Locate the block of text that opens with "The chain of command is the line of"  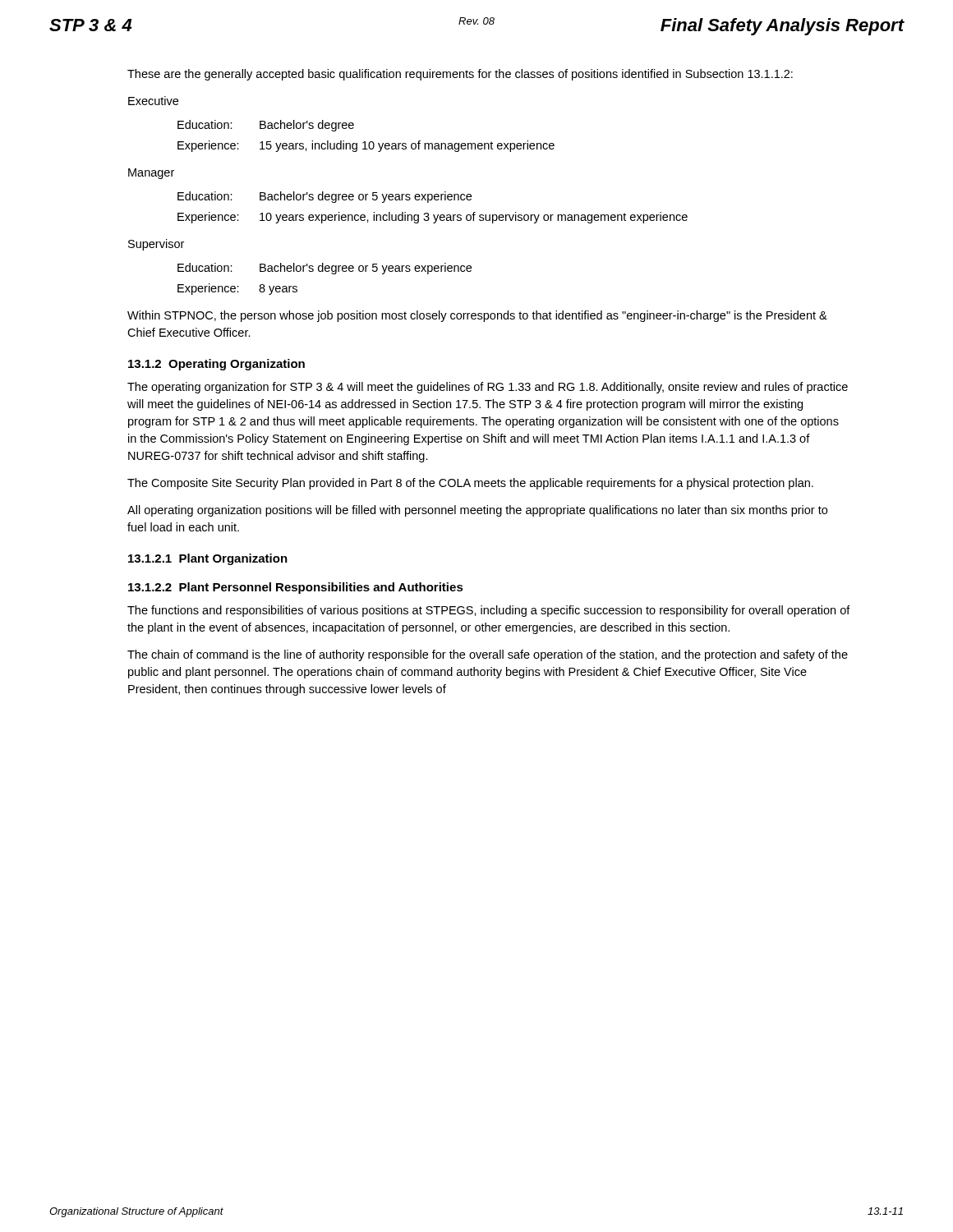point(489,673)
